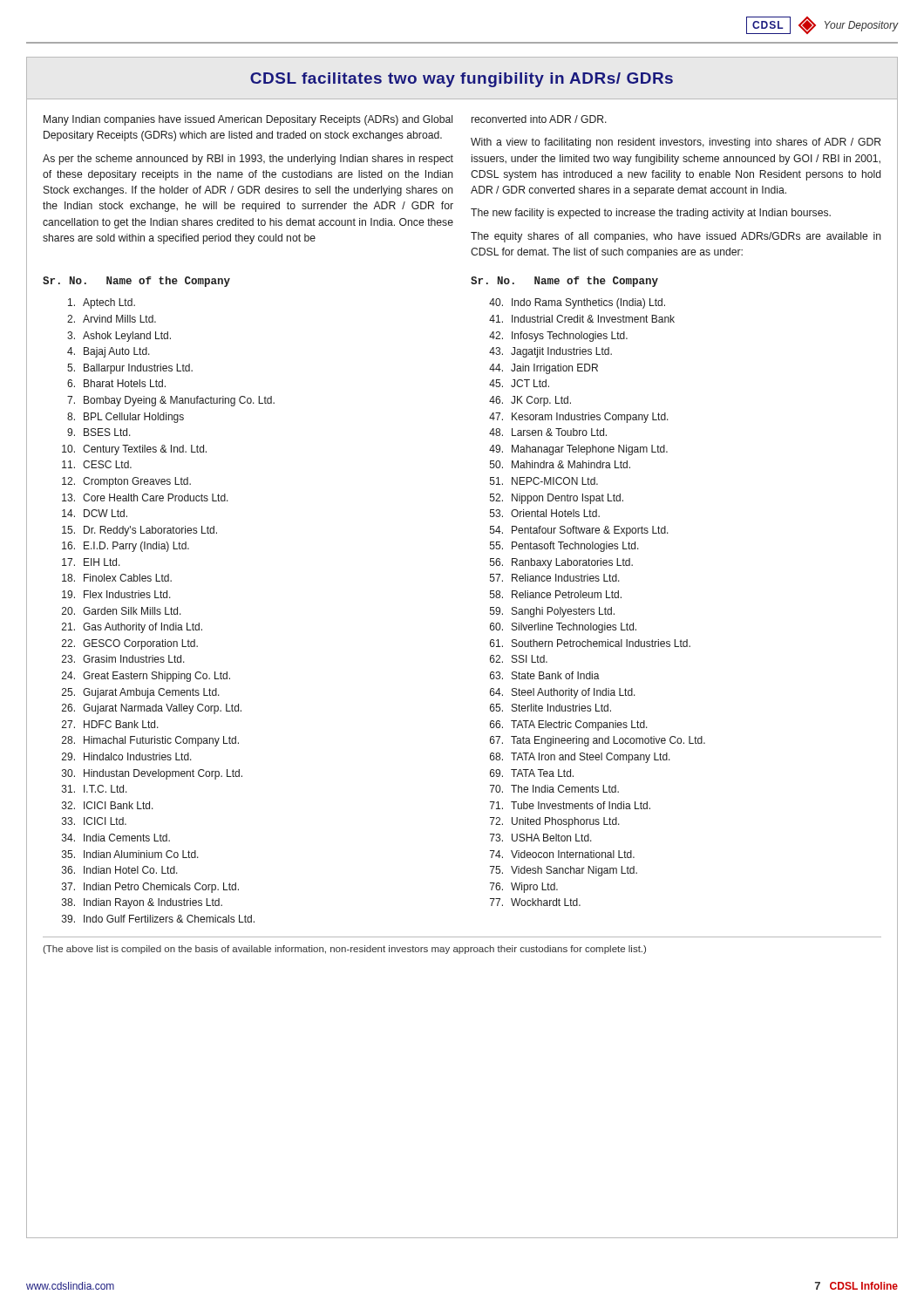Screen dimensions: 1308x924
Task: Select the list item with the text "49.Mahanagar Telephone Nigam Ltd."
Action: [x=676, y=449]
